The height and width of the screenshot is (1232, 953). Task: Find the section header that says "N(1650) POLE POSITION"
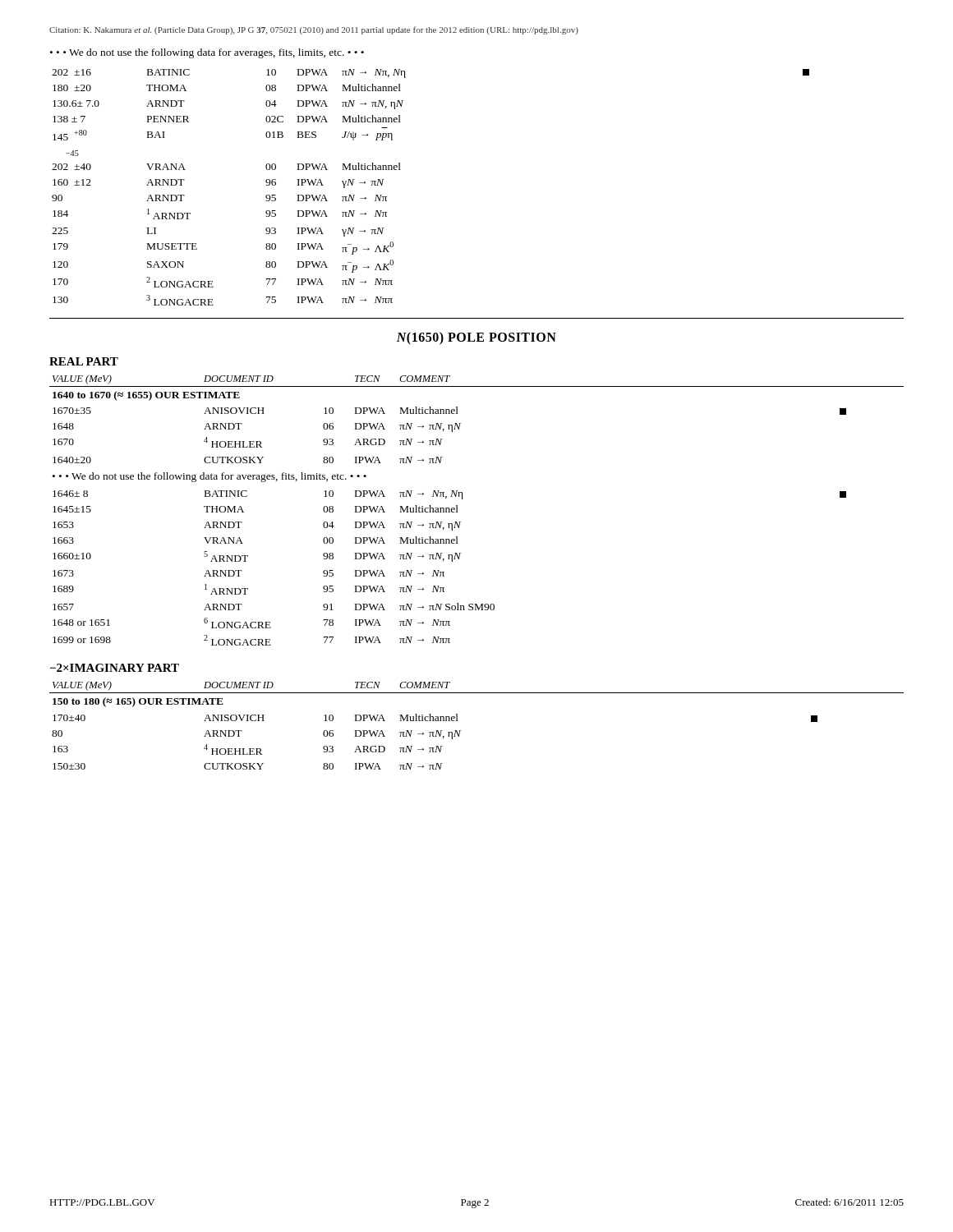click(476, 337)
